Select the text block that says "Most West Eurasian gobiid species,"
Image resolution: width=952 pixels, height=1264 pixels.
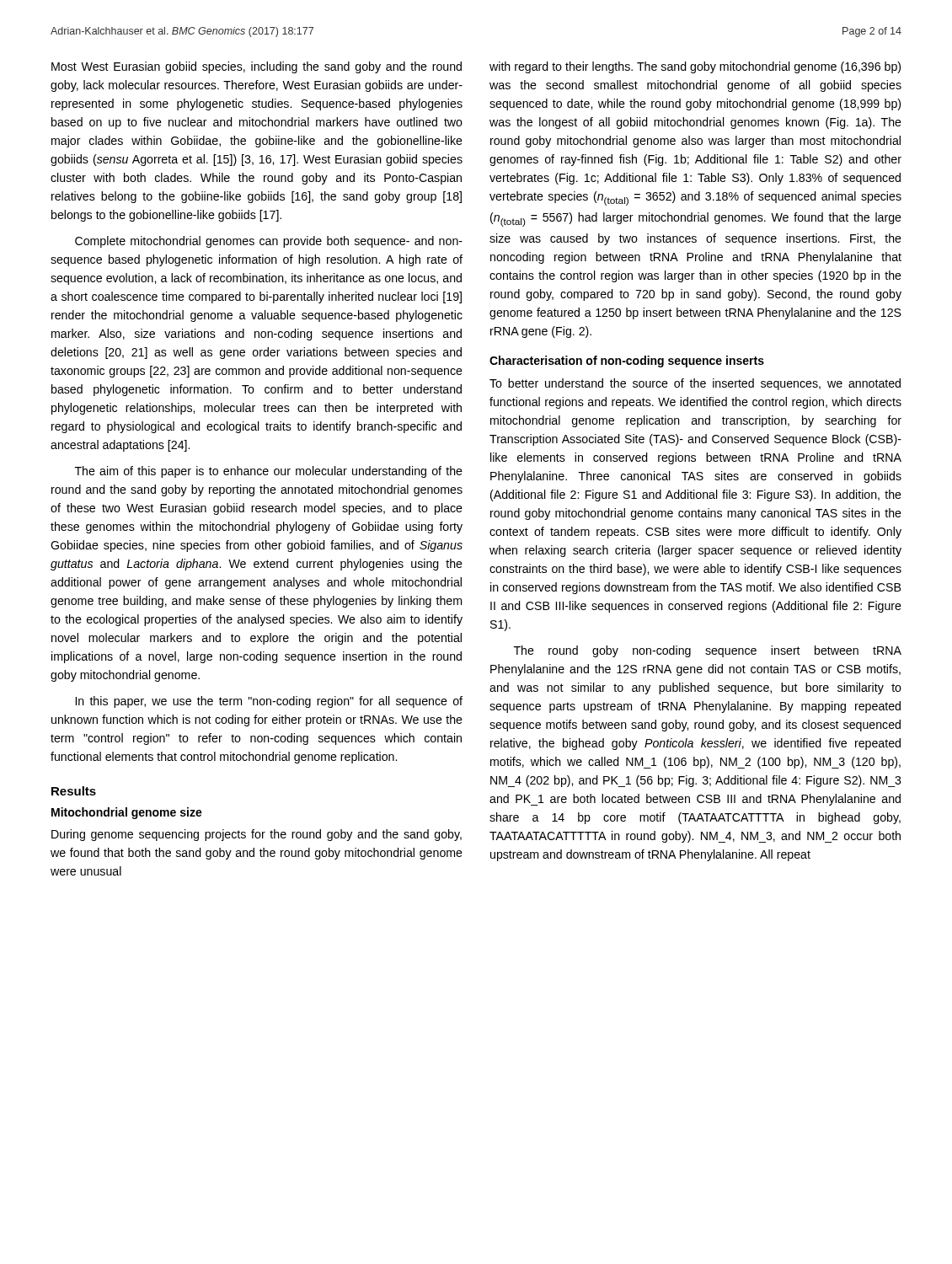tap(257, 141)
